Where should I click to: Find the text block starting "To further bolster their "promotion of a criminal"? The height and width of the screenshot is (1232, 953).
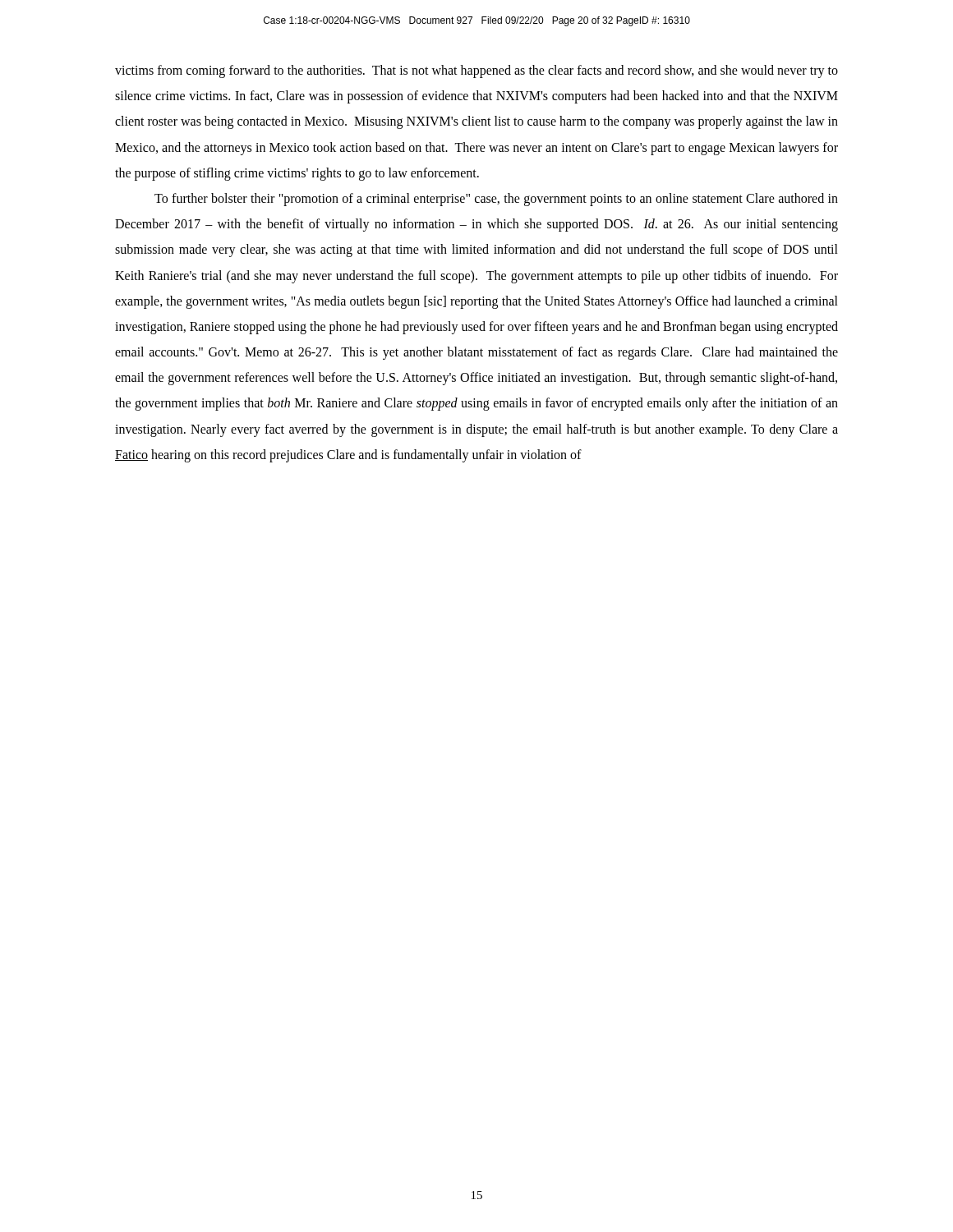(x=476, y=326)
